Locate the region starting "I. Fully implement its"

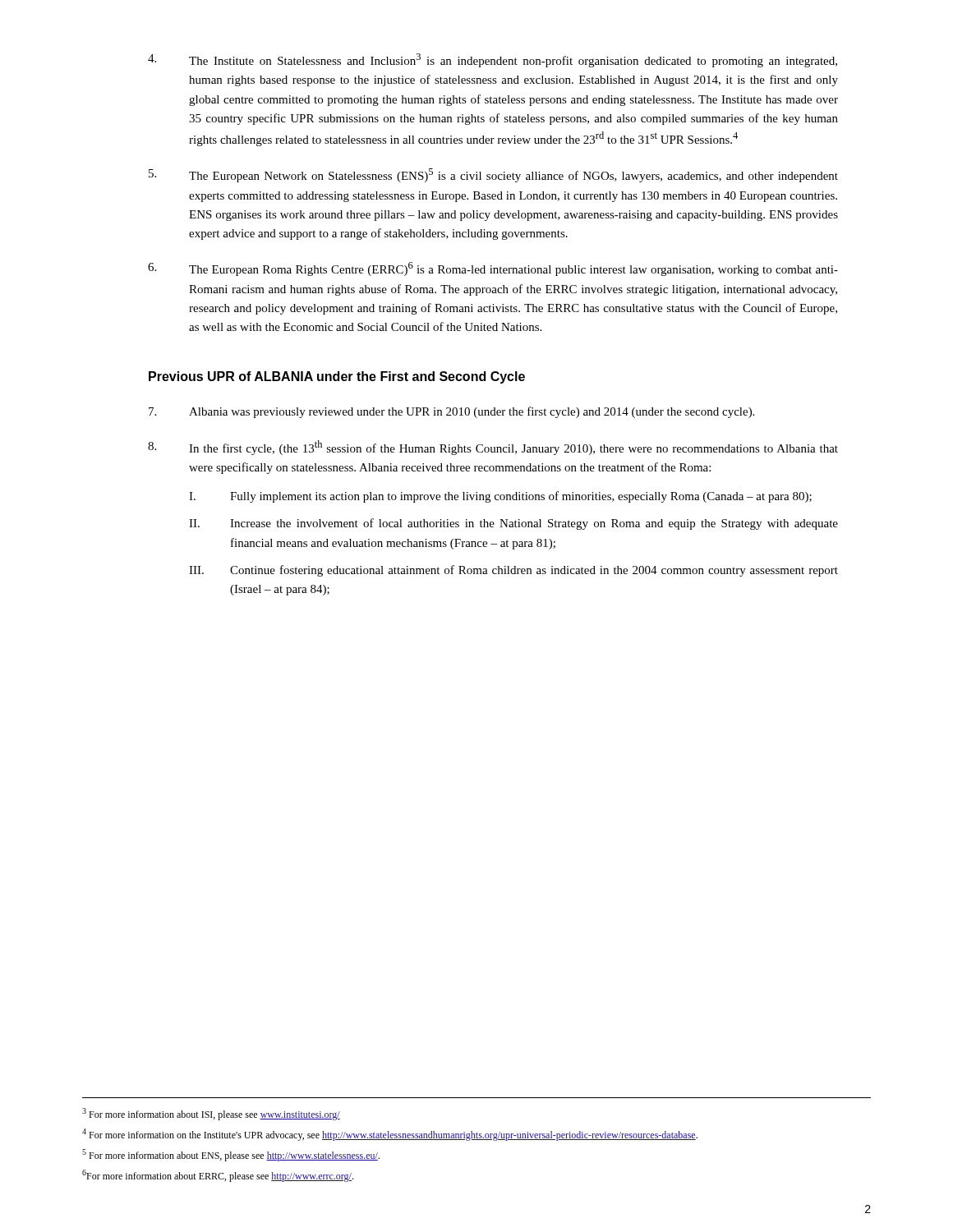point(513,497)
